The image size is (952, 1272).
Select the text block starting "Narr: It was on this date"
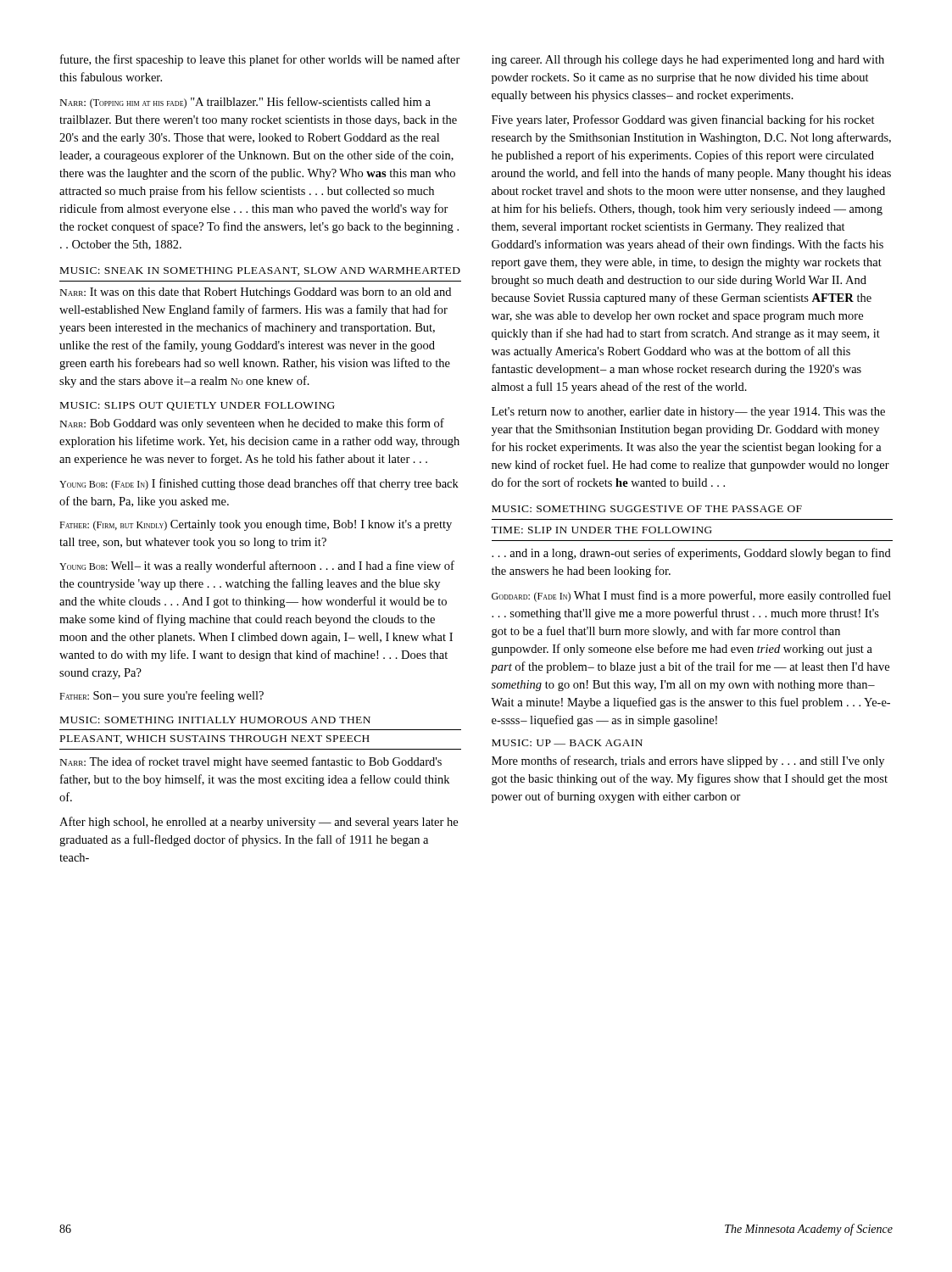(x=260, y=337)
